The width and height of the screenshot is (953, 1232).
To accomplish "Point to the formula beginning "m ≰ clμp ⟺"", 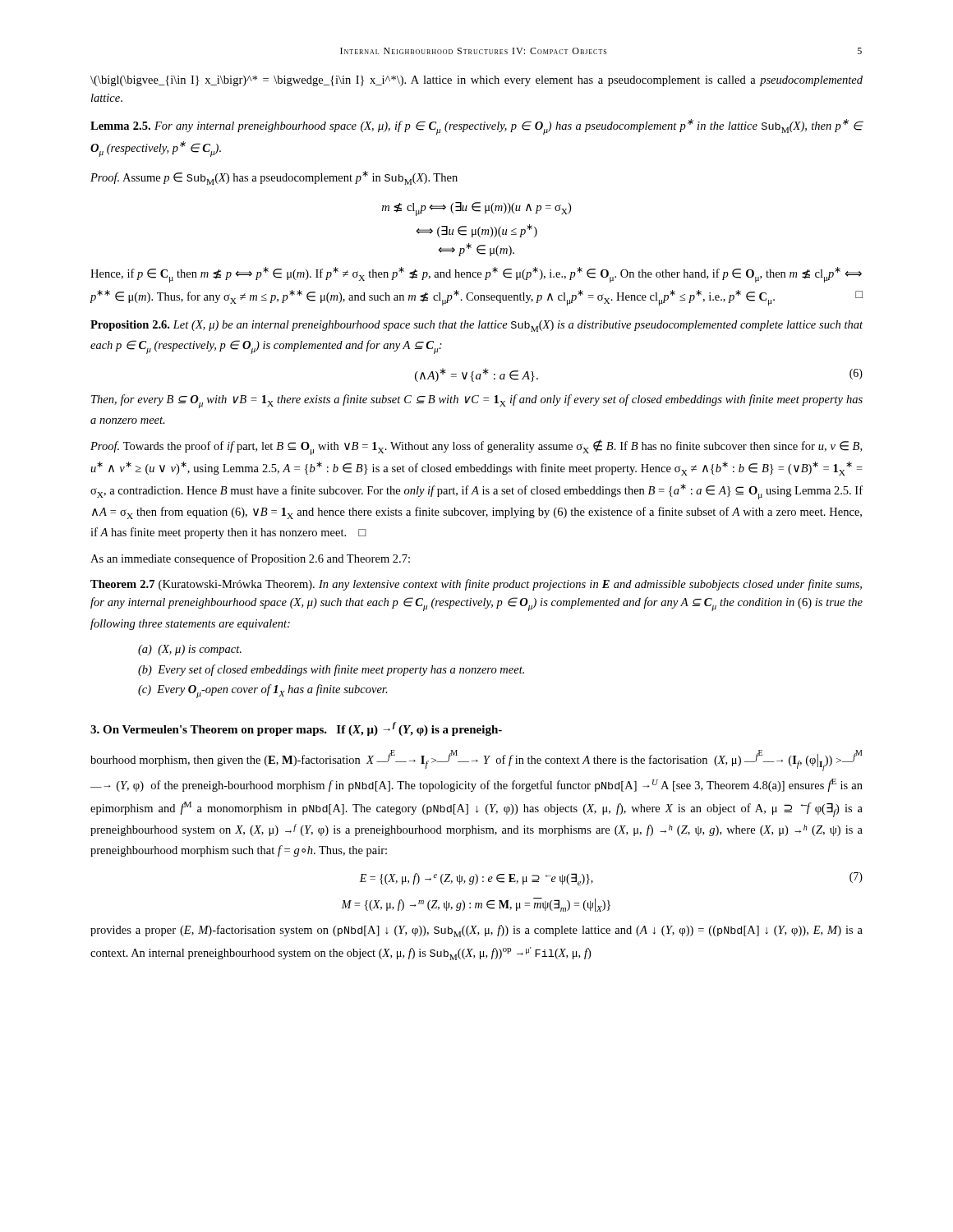I will 476,208.
